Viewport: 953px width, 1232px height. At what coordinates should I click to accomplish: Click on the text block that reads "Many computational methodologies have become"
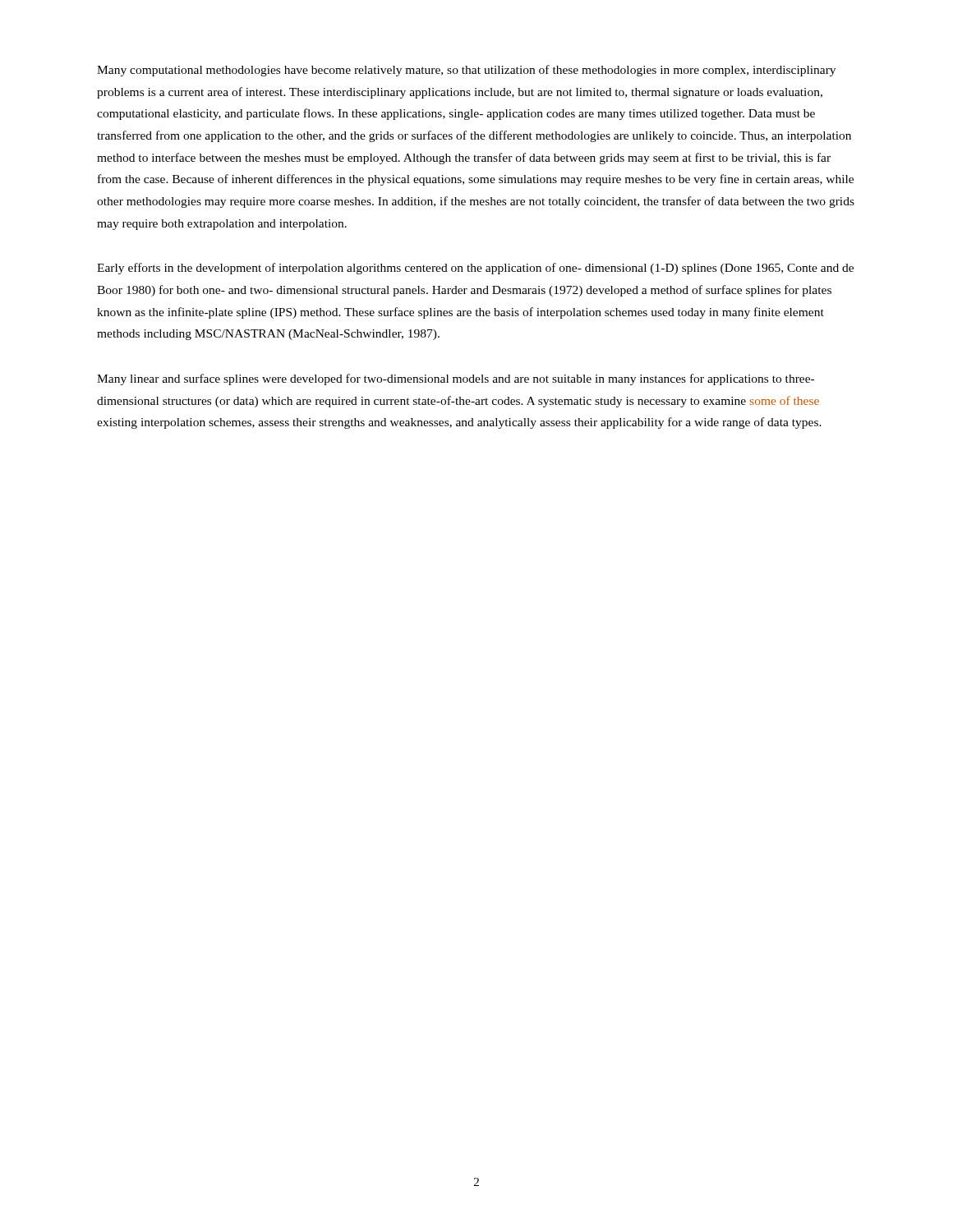(x=476, y=146)
